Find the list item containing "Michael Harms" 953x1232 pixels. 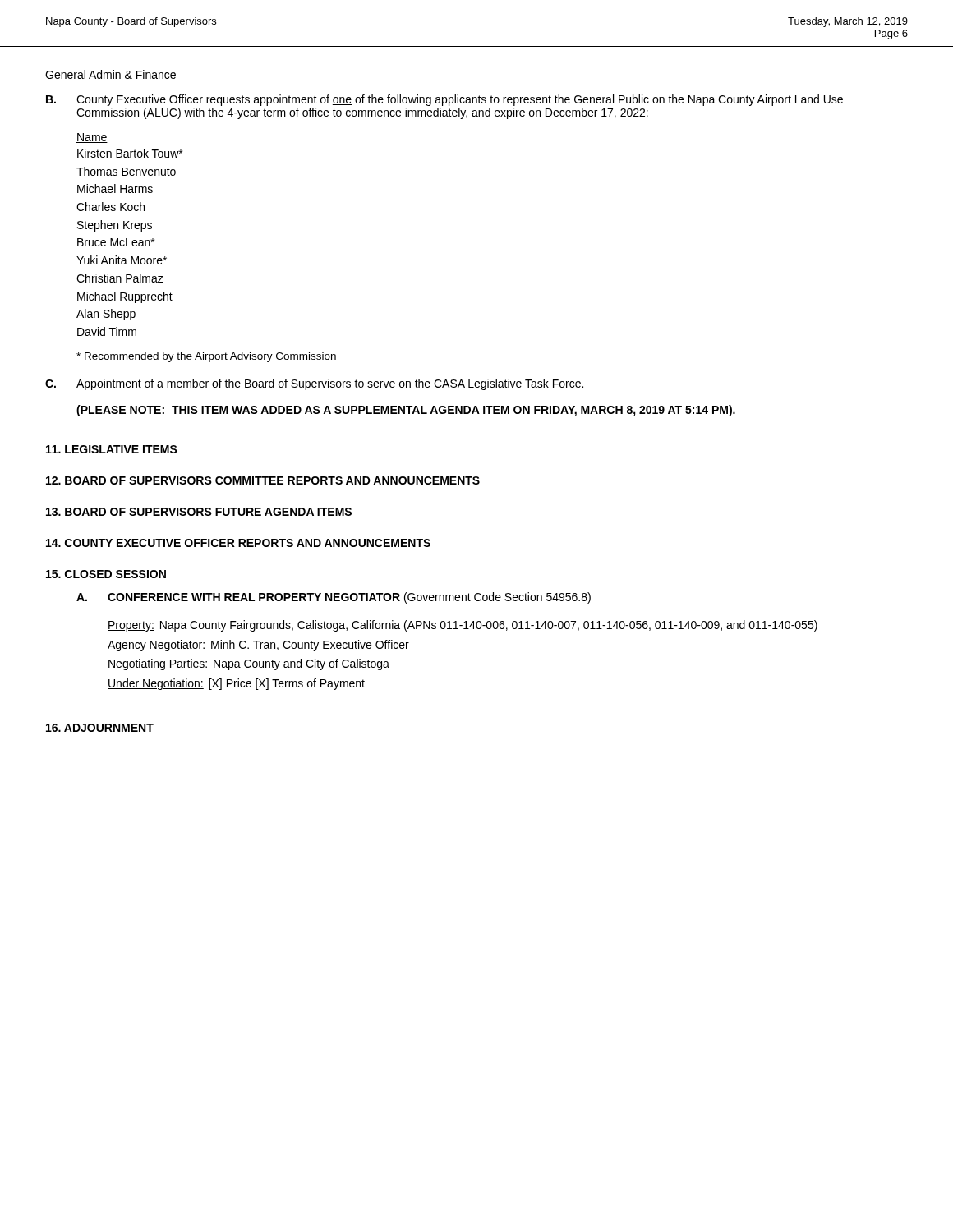(x=115, y=189)
